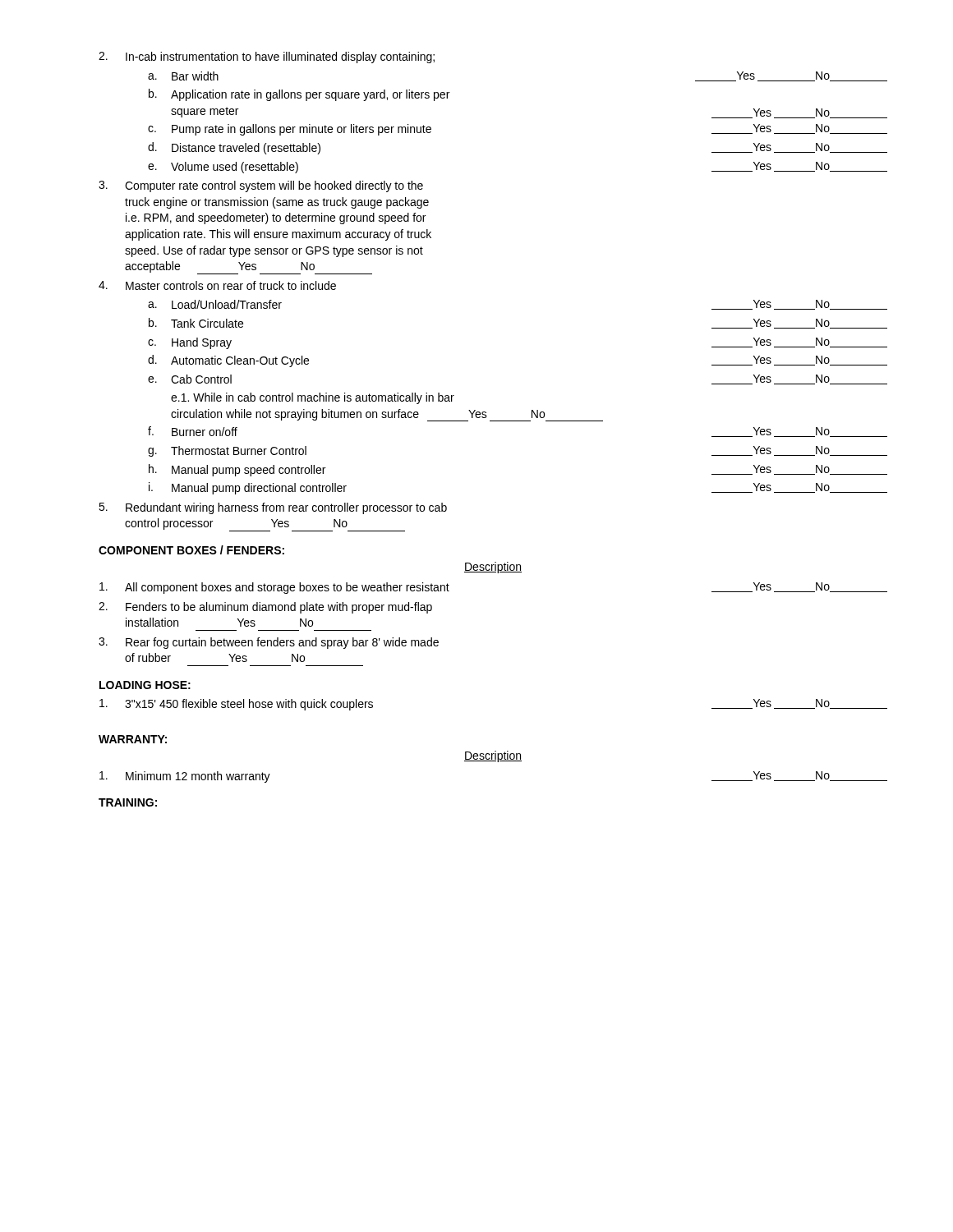The image size is (953, 1232).
Task: Find the block on this page that starts "3"x15' 450 flexible steel hose"
Action: click(x=250, y=704)
